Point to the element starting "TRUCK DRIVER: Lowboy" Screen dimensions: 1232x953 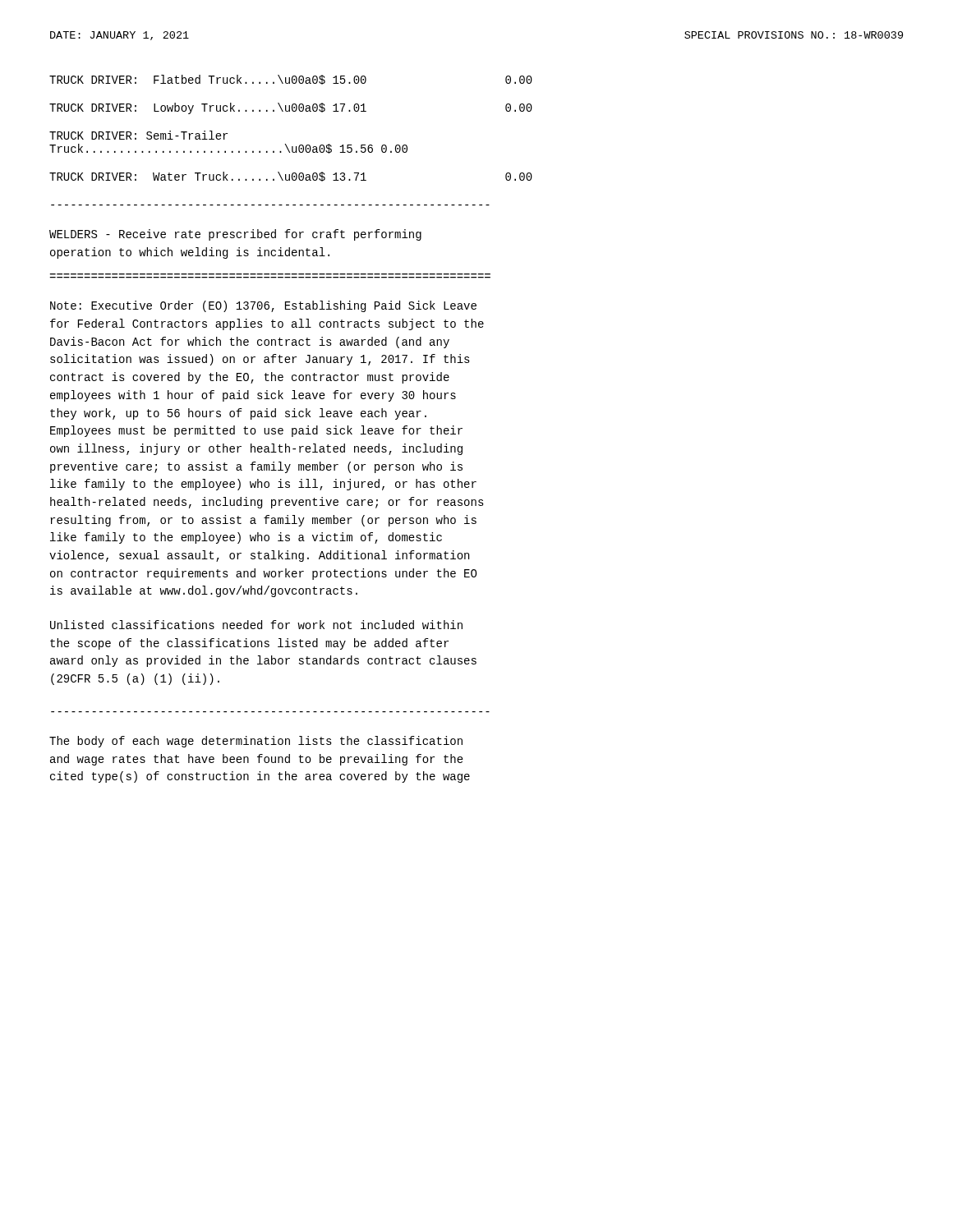pyautogui.click(x=291, y=108)
